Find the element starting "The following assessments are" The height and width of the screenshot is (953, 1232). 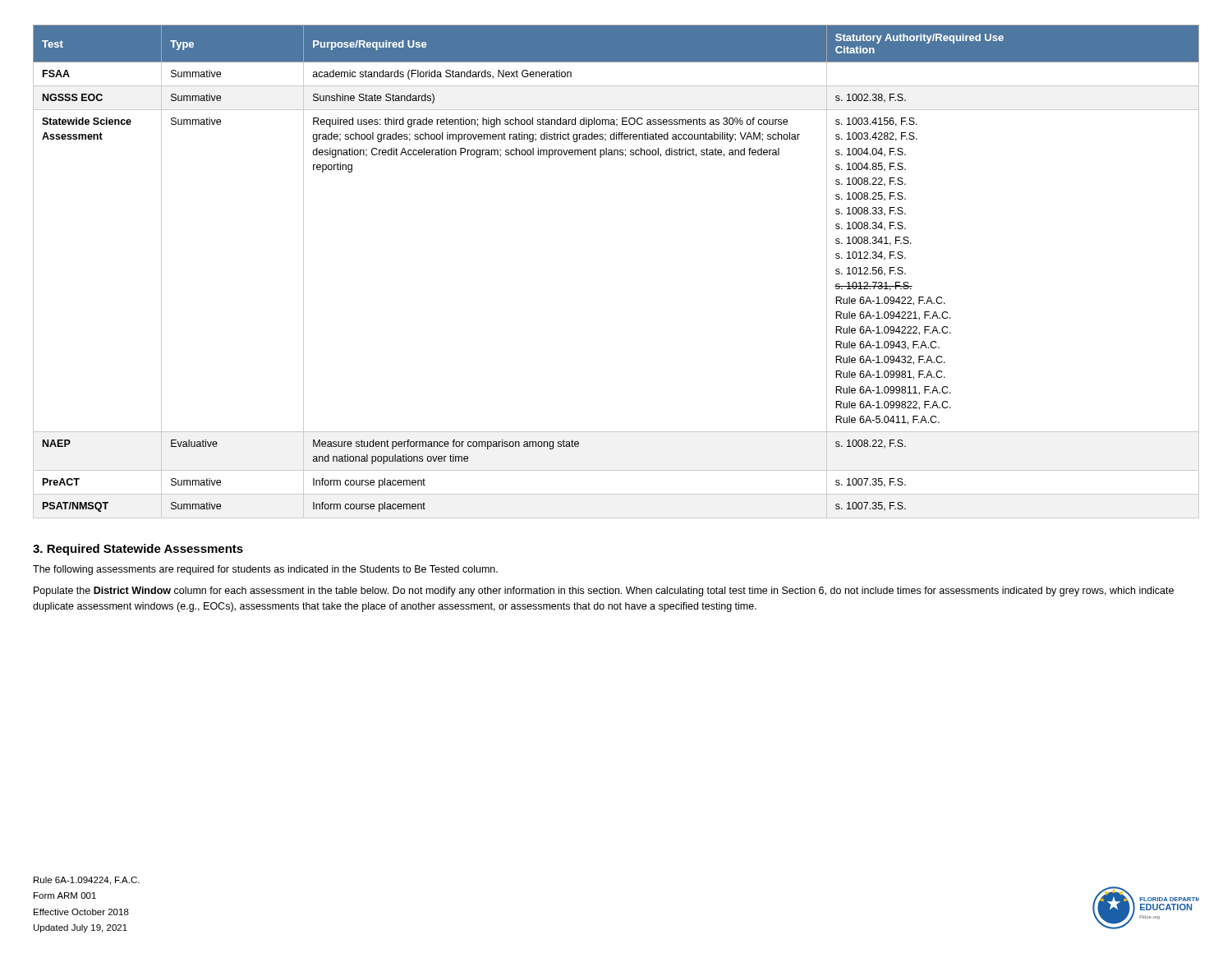[x=266, y=570]
